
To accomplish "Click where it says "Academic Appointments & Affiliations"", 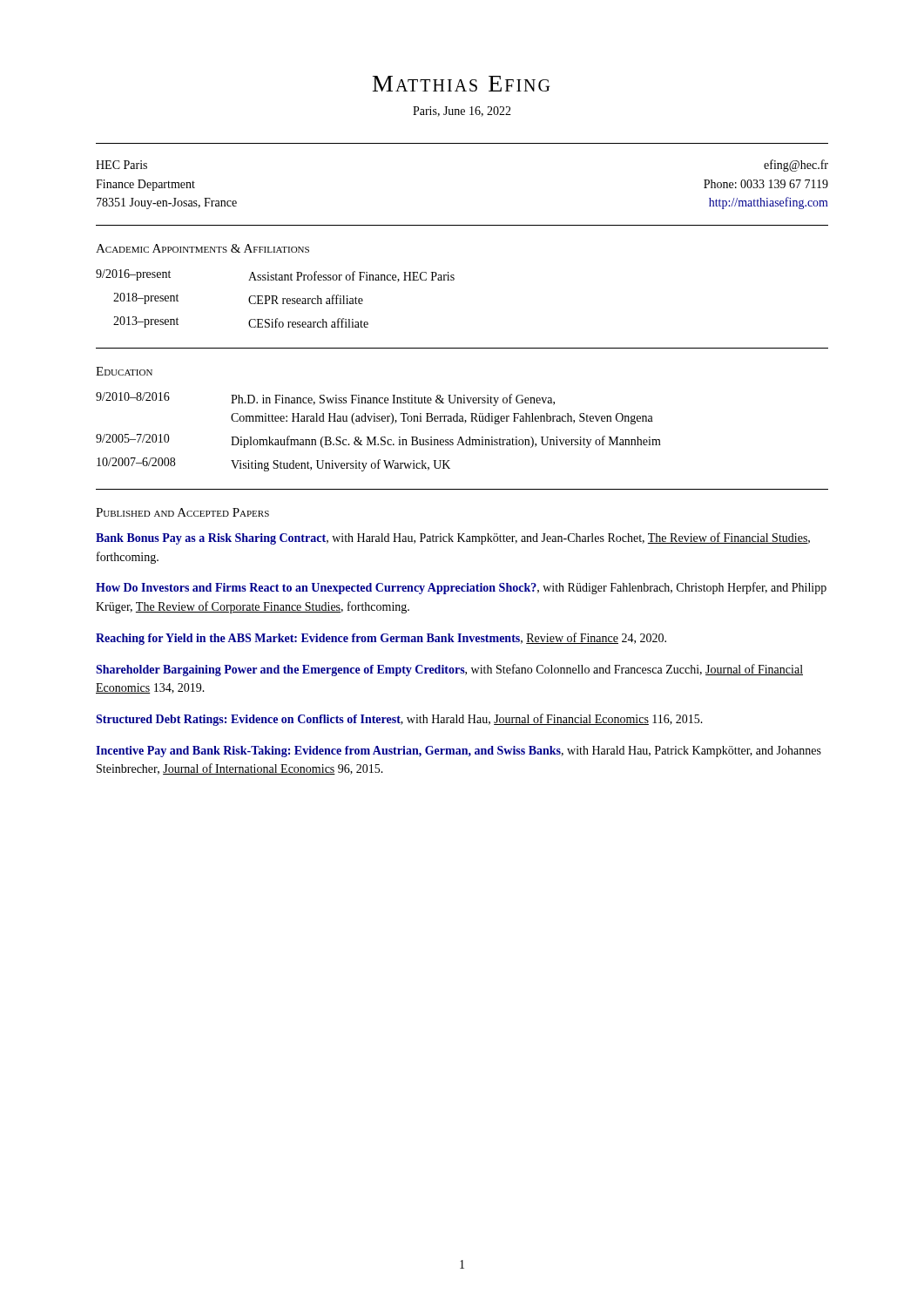I will [203, 248].
